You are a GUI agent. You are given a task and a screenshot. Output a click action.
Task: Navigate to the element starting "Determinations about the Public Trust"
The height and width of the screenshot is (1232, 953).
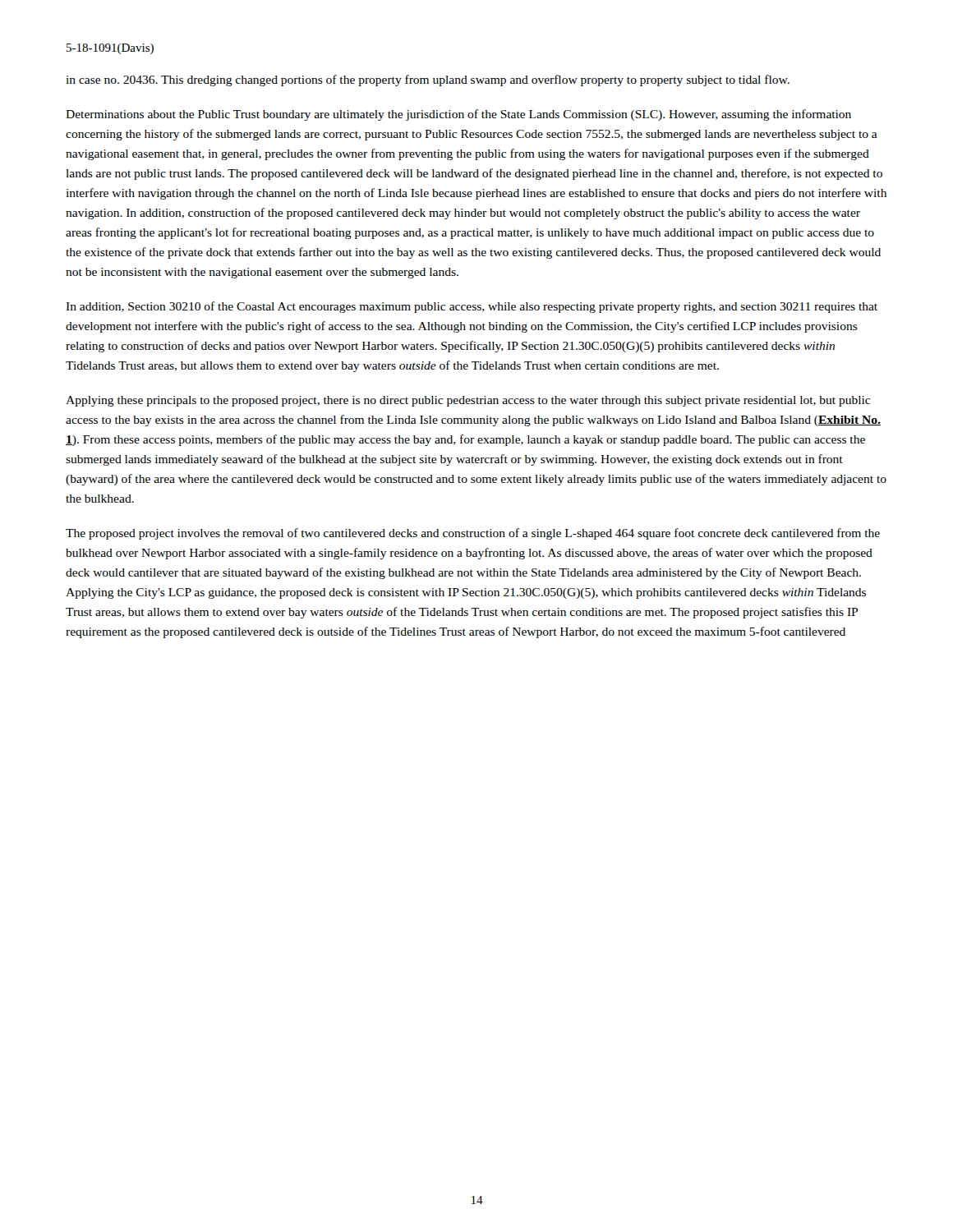coord(476,193)
